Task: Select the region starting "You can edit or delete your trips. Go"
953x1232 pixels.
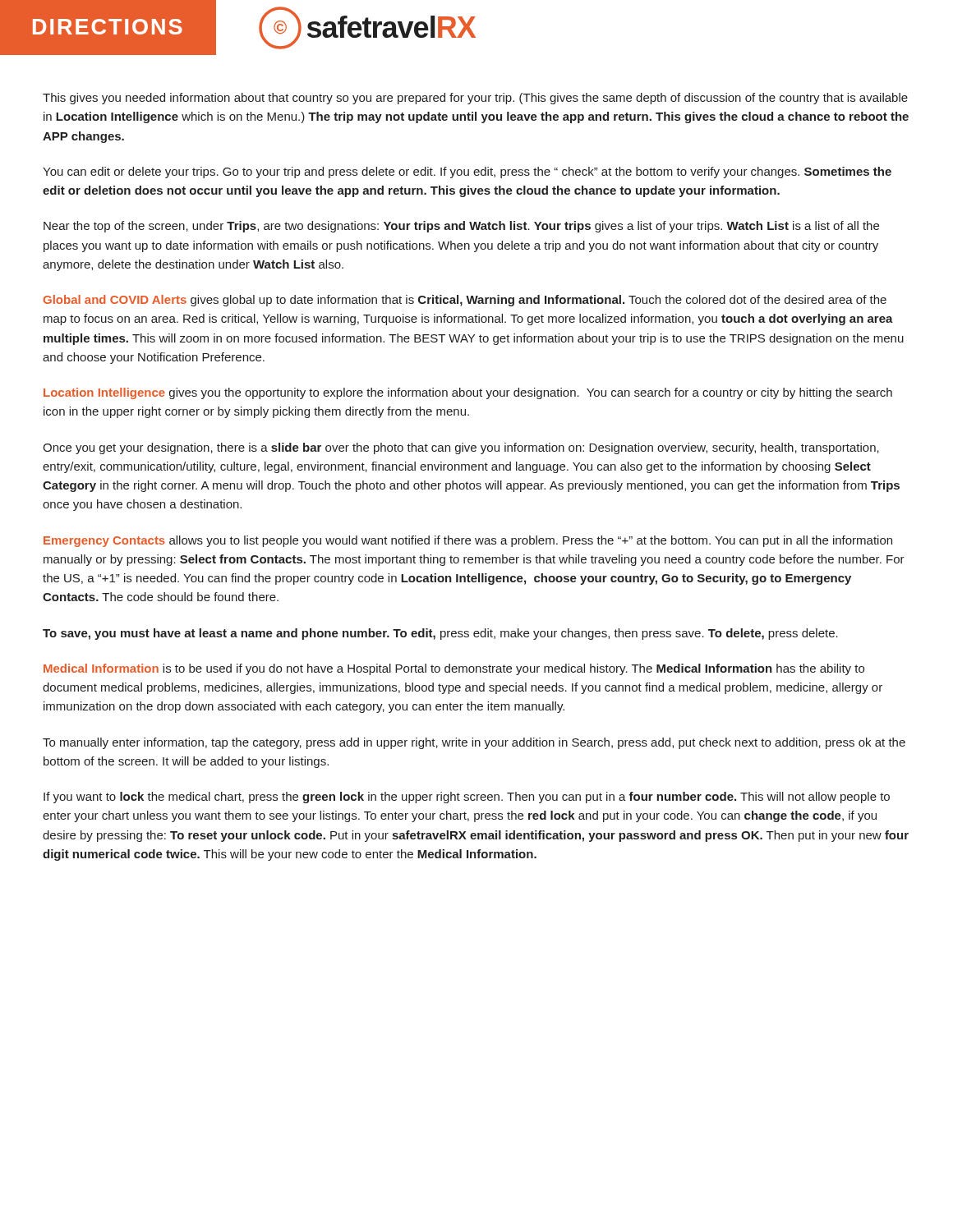Action: [467, 181]
